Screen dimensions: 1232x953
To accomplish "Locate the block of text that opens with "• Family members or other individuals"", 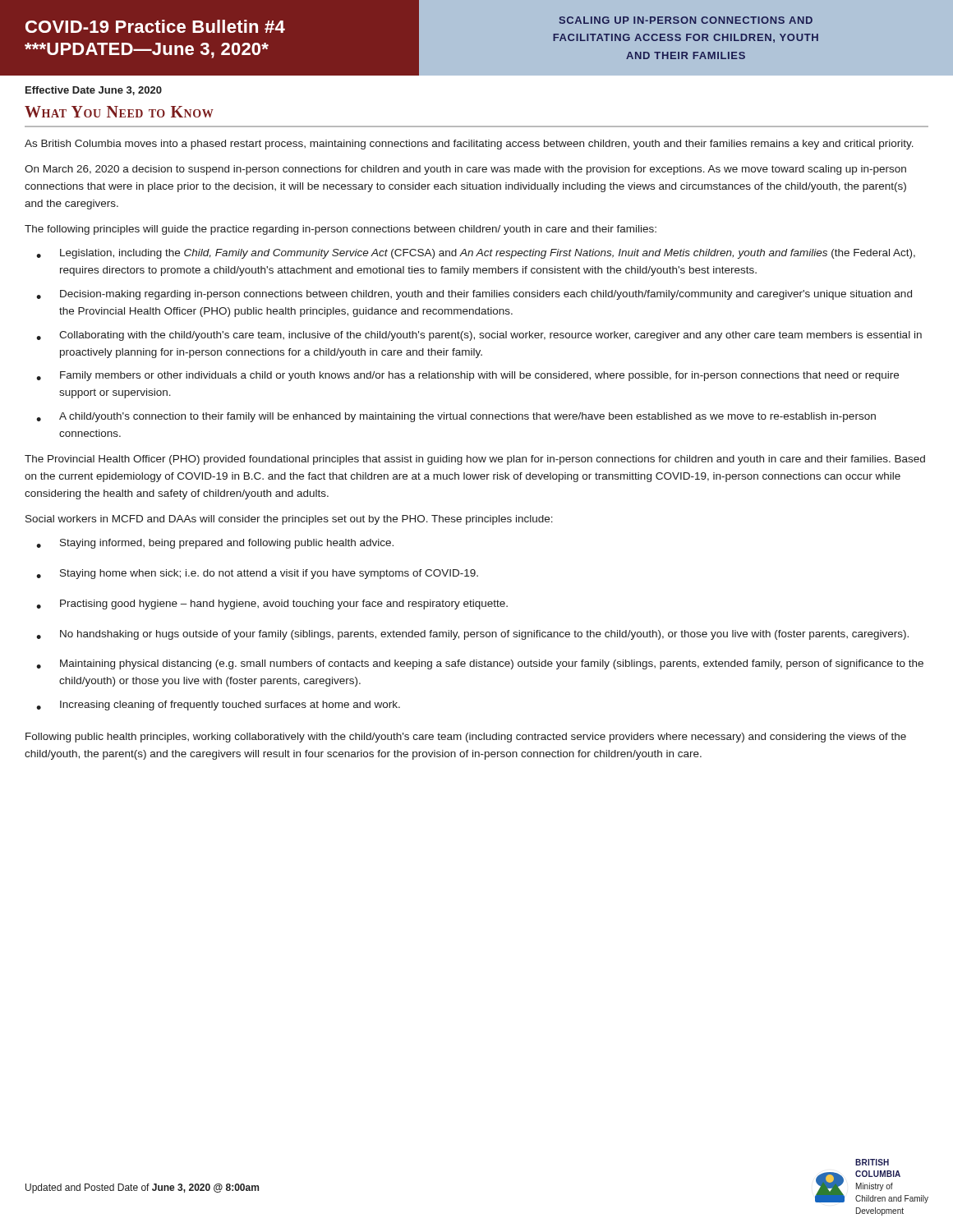I will click(476, 385).
